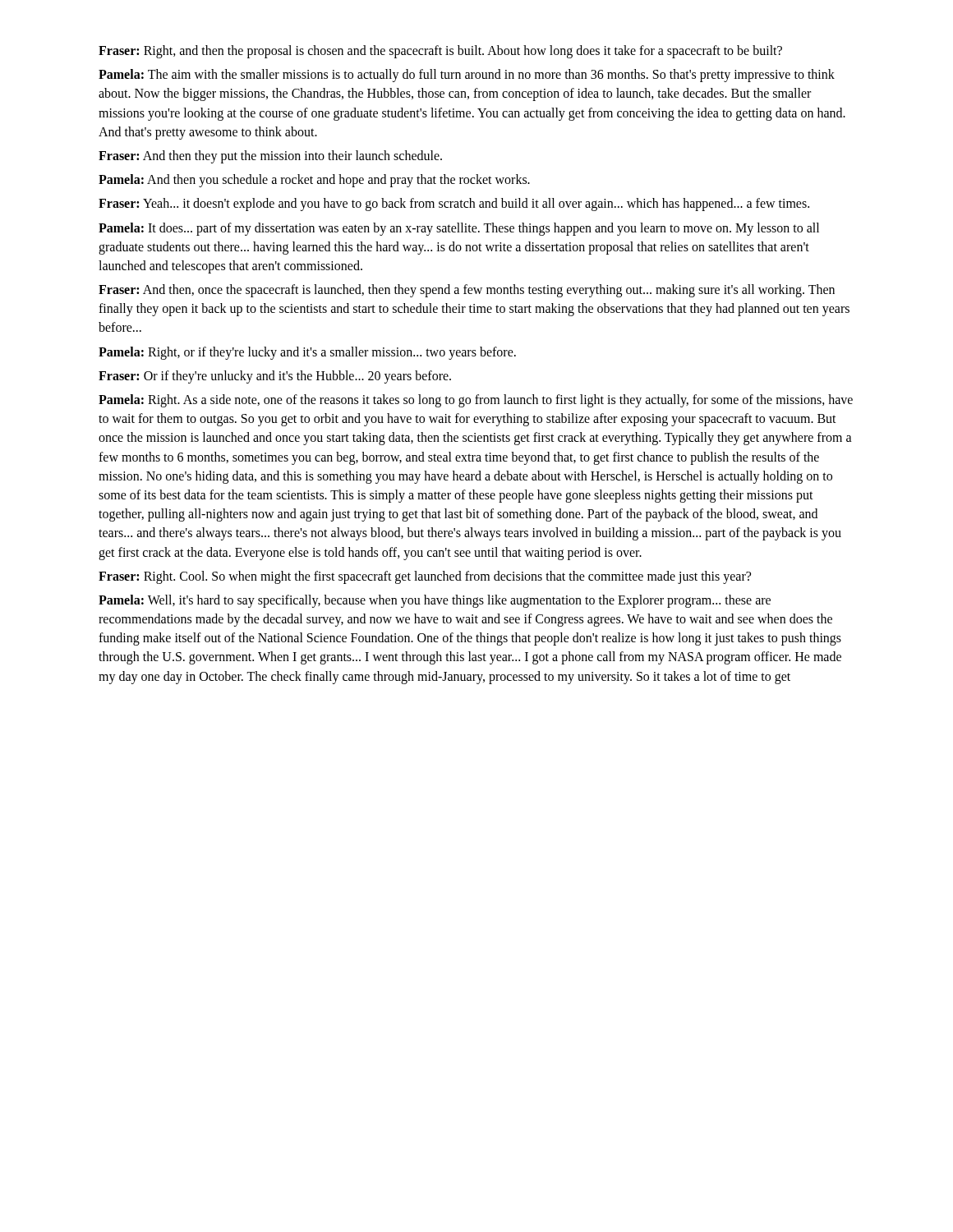Locate the text block starting "Pamela: And then you schedule a"
Screen dimensions: 1232x953
476,180
